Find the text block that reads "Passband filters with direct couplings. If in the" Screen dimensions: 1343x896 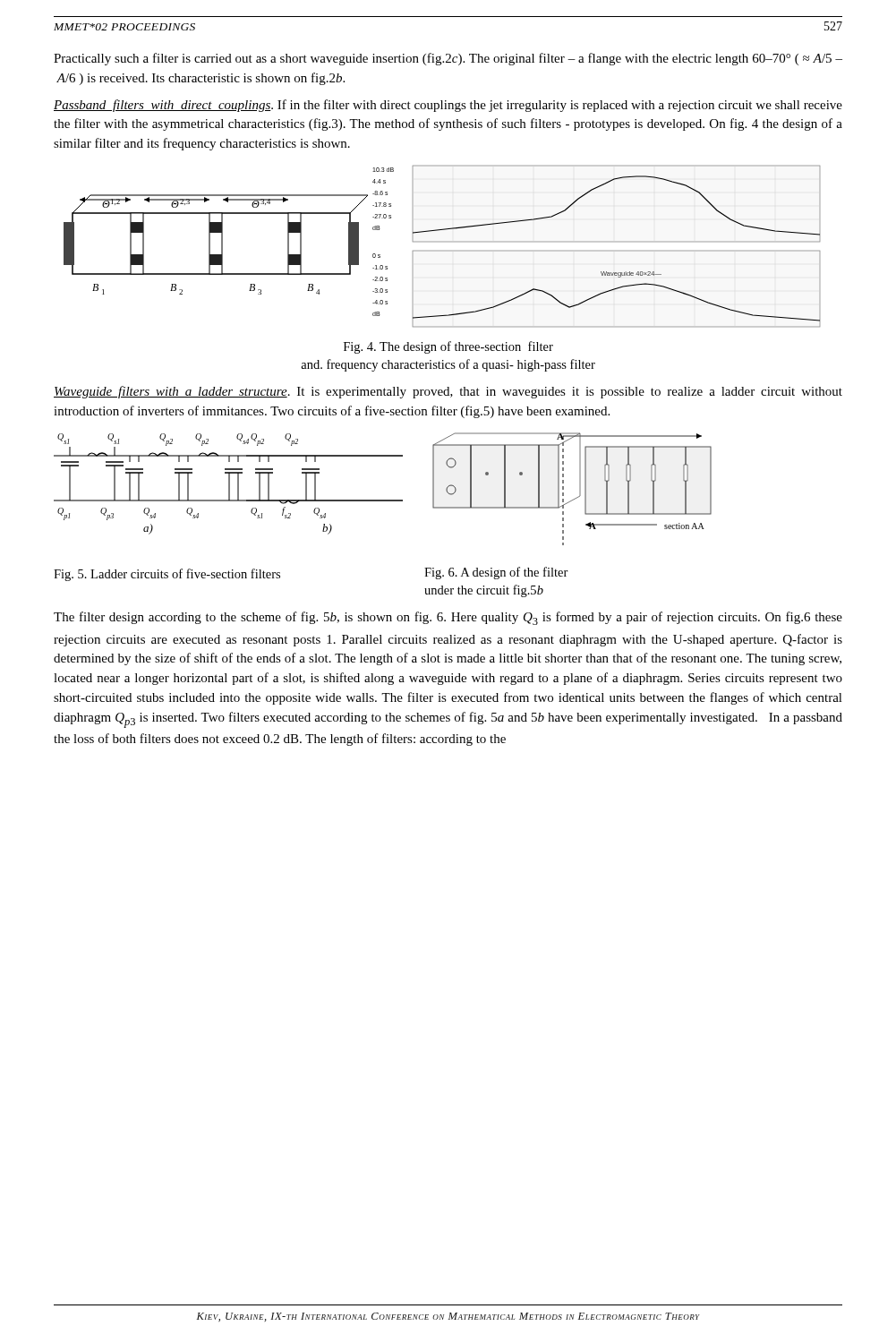point(448,125)
